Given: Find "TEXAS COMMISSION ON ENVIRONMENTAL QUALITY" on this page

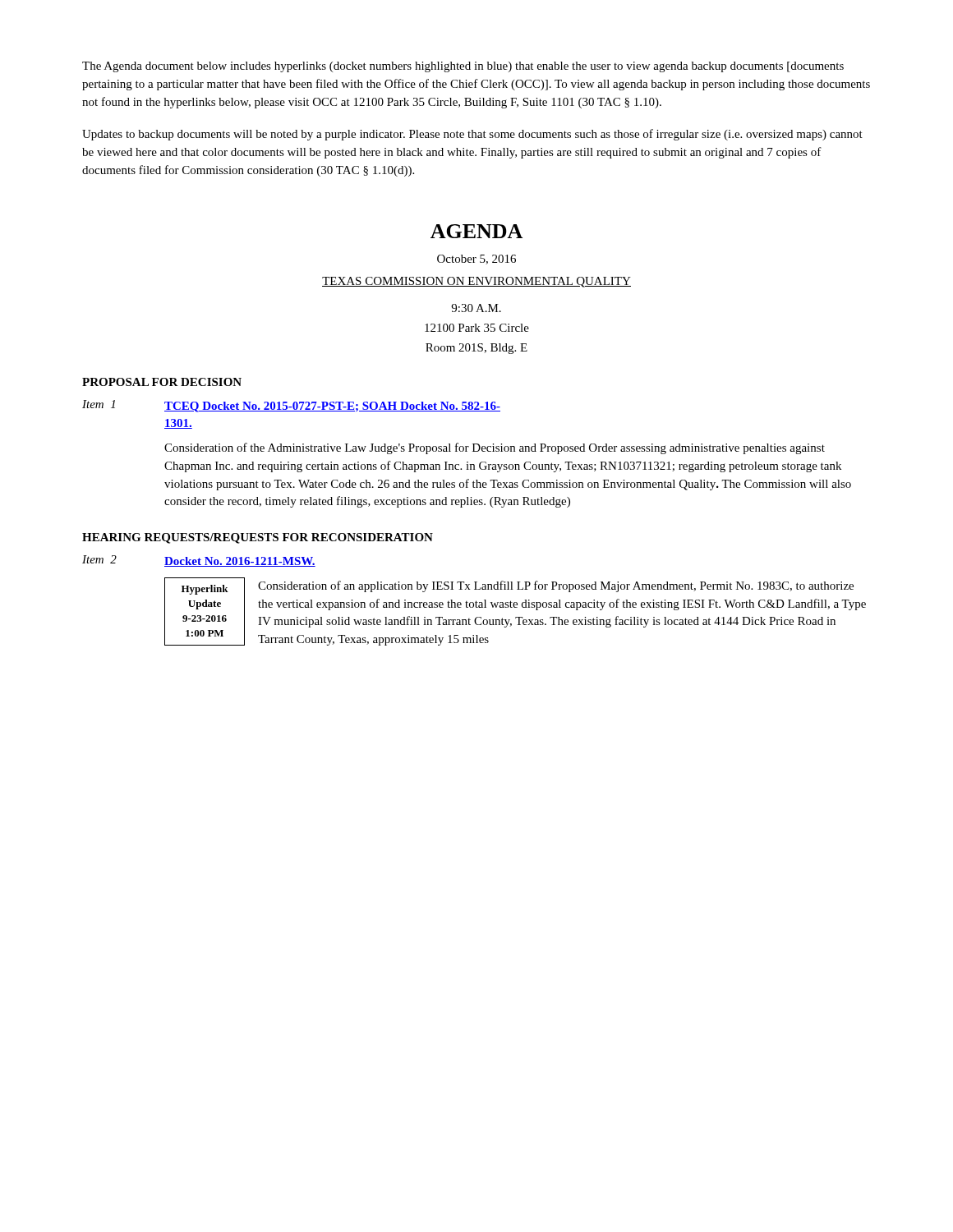Looking at the screenshot, I should [x=476, y=280].
